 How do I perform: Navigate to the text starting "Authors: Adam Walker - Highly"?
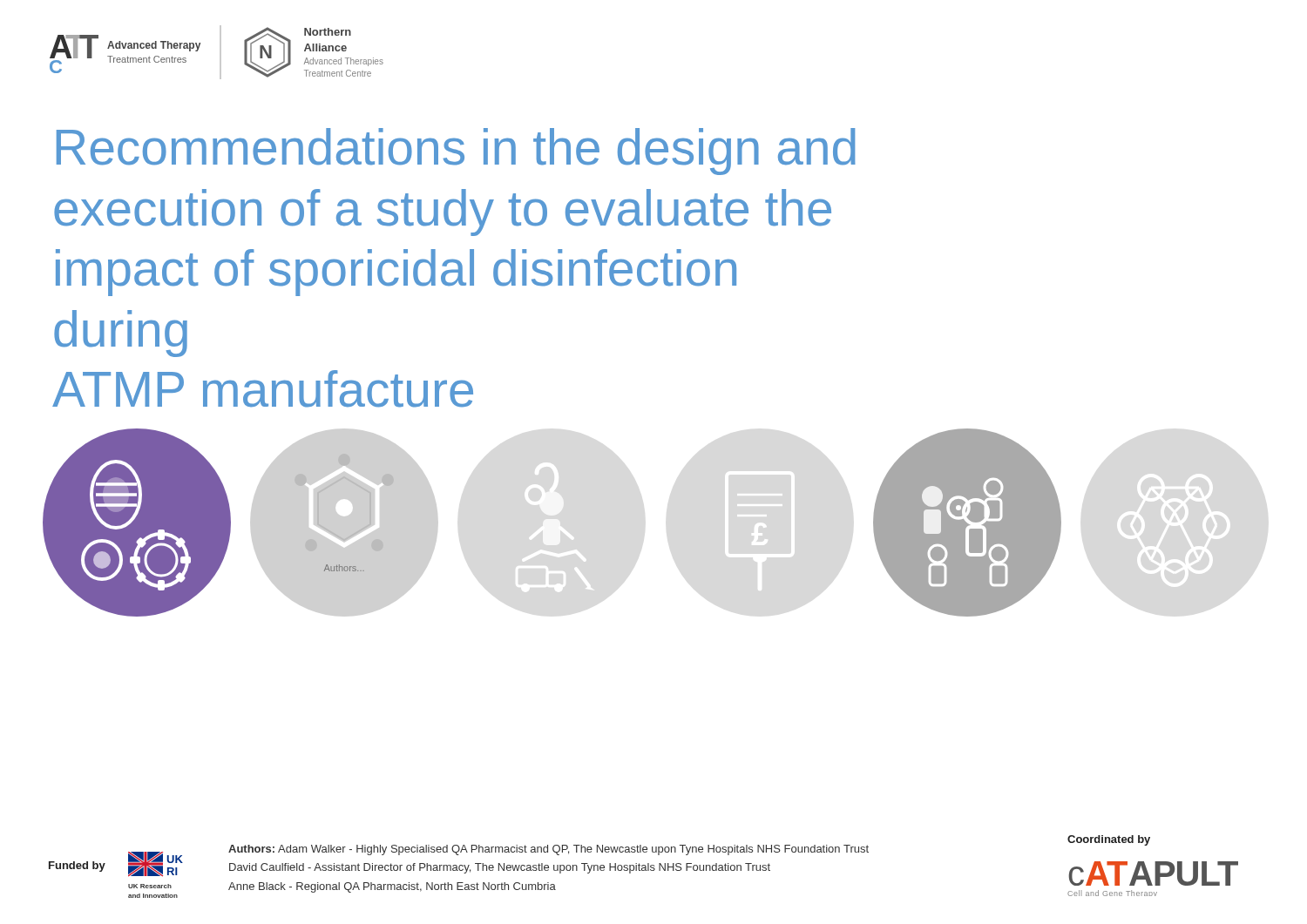pyautogui.click(x=549, y=867)
